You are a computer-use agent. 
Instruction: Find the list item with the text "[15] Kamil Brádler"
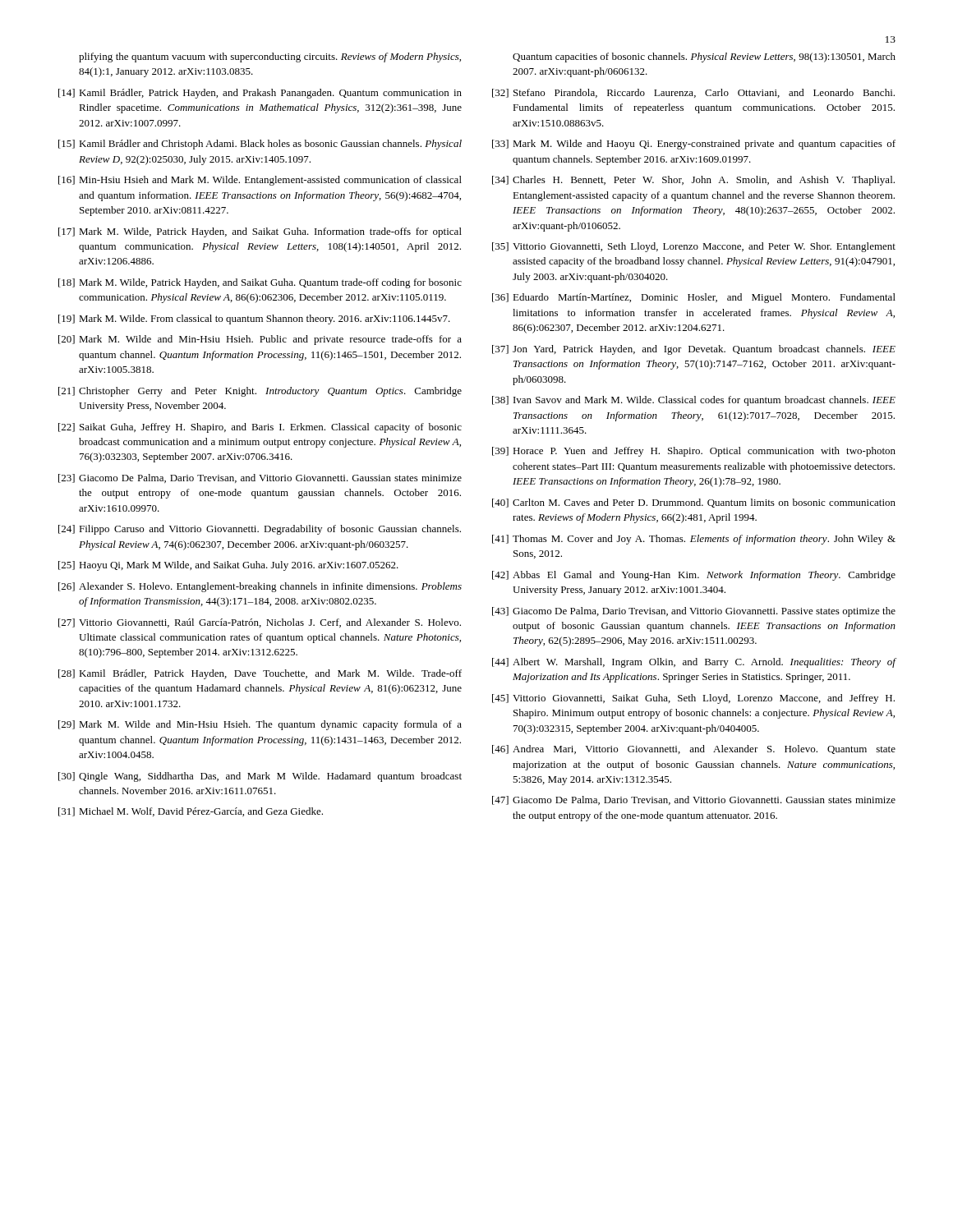coord(260,152)
